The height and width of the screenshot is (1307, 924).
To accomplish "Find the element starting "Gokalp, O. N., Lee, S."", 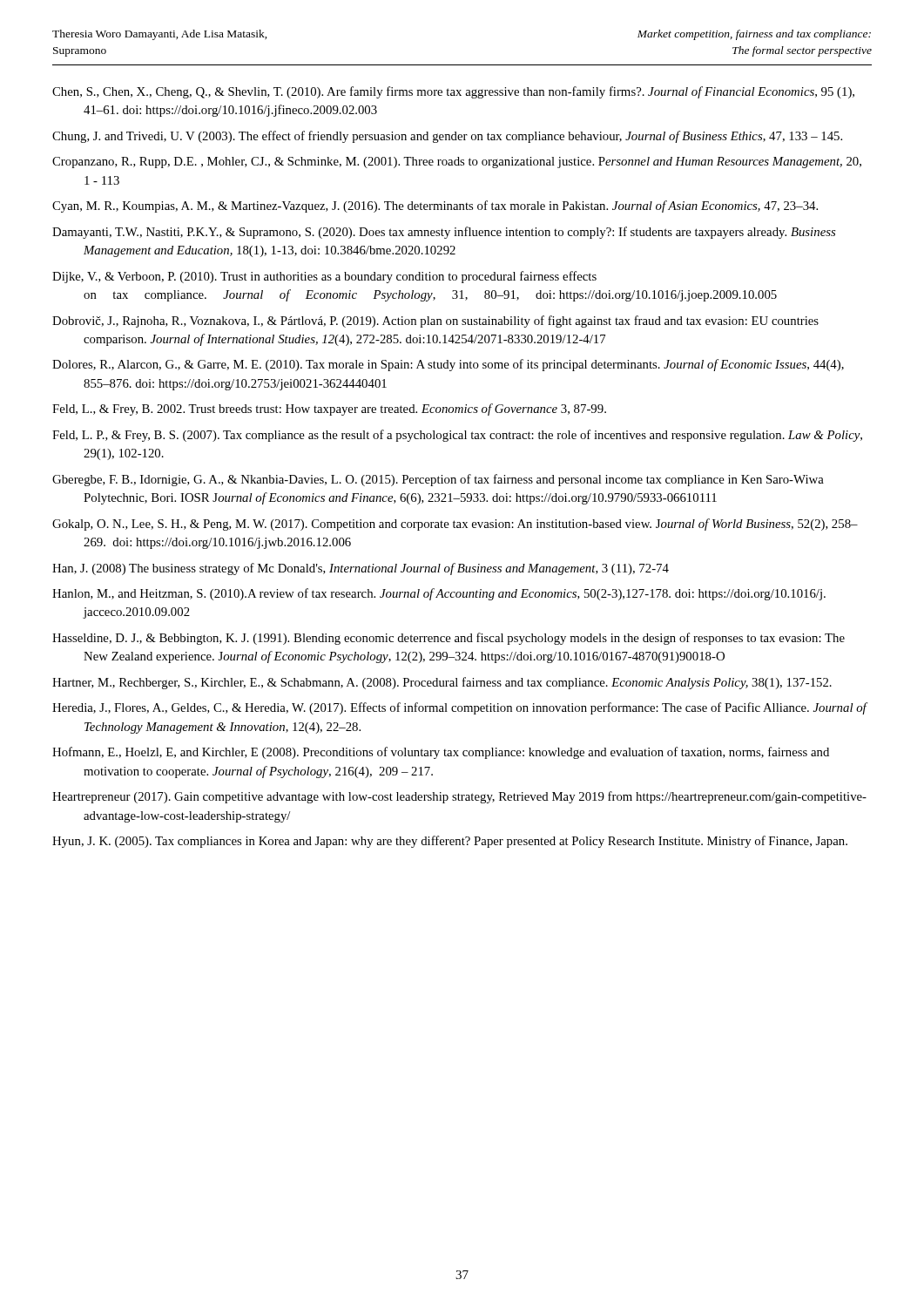I will pyautogui.click(x=455, y=533).
